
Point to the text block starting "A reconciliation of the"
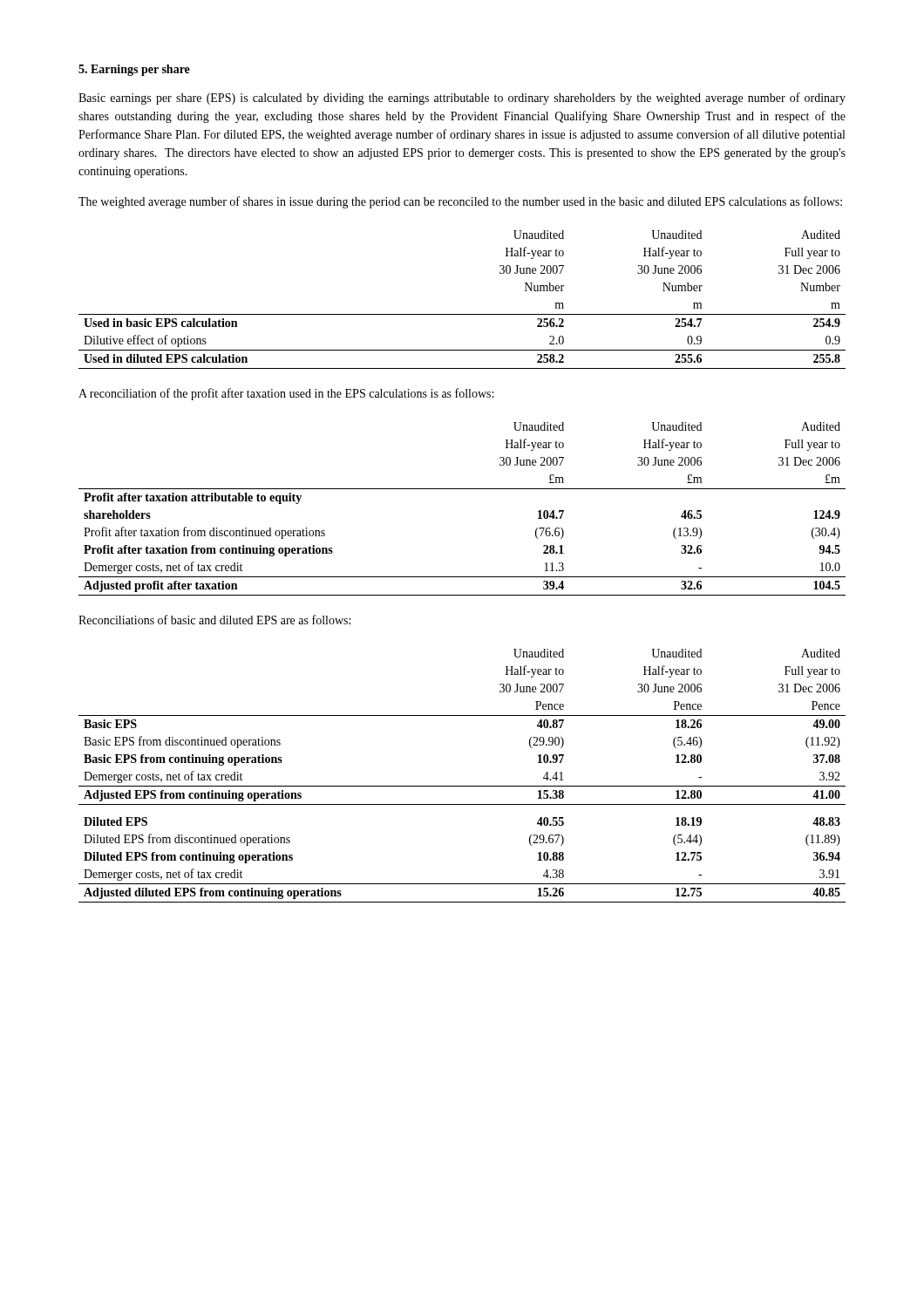(x=287, y=394)
